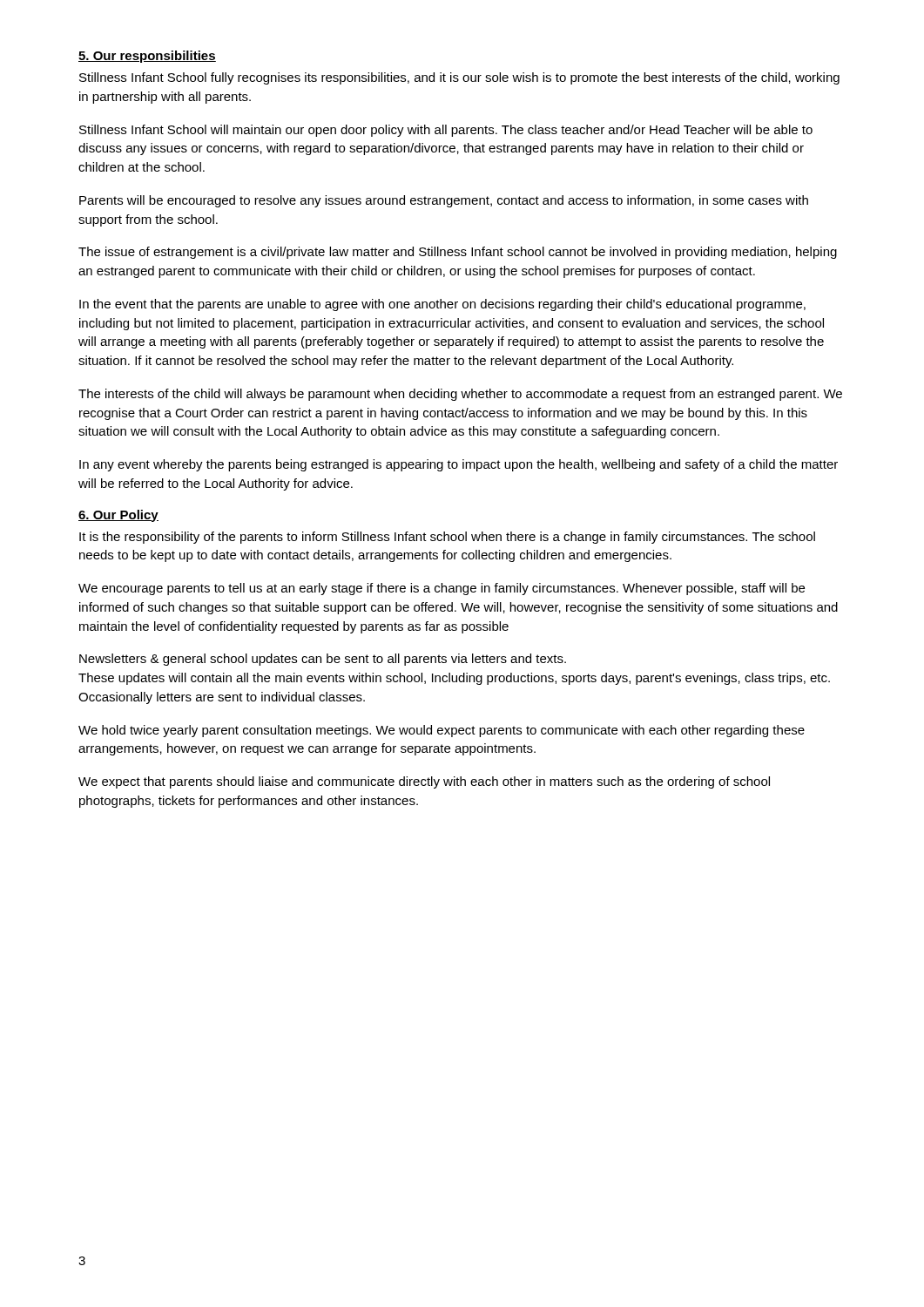Viewport: 924px width, 1307px height.
Task: Select the text starting "We expect that parents should liaise and"
Action: point(425,791)
